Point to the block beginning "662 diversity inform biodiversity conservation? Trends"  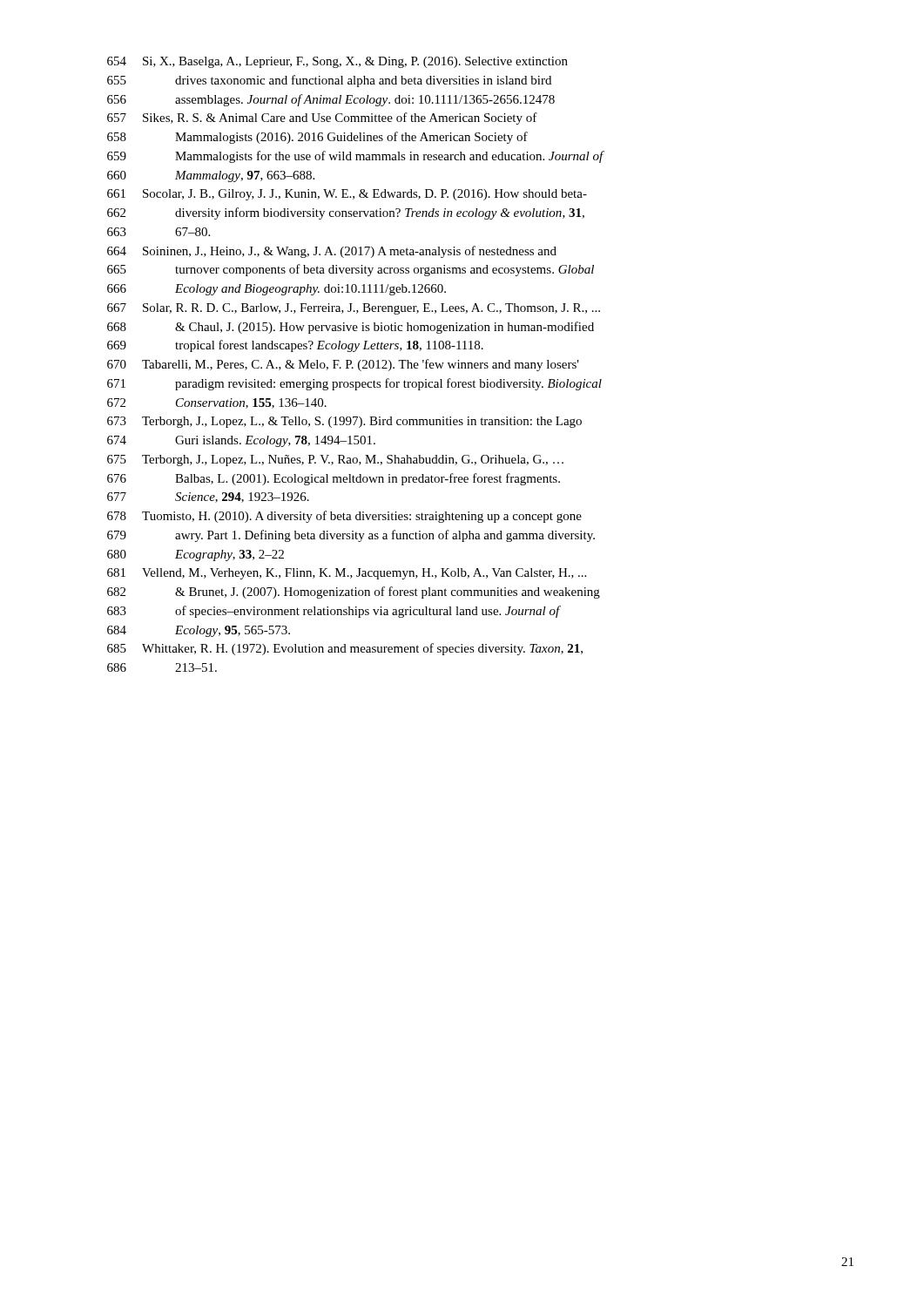(471, 213)
